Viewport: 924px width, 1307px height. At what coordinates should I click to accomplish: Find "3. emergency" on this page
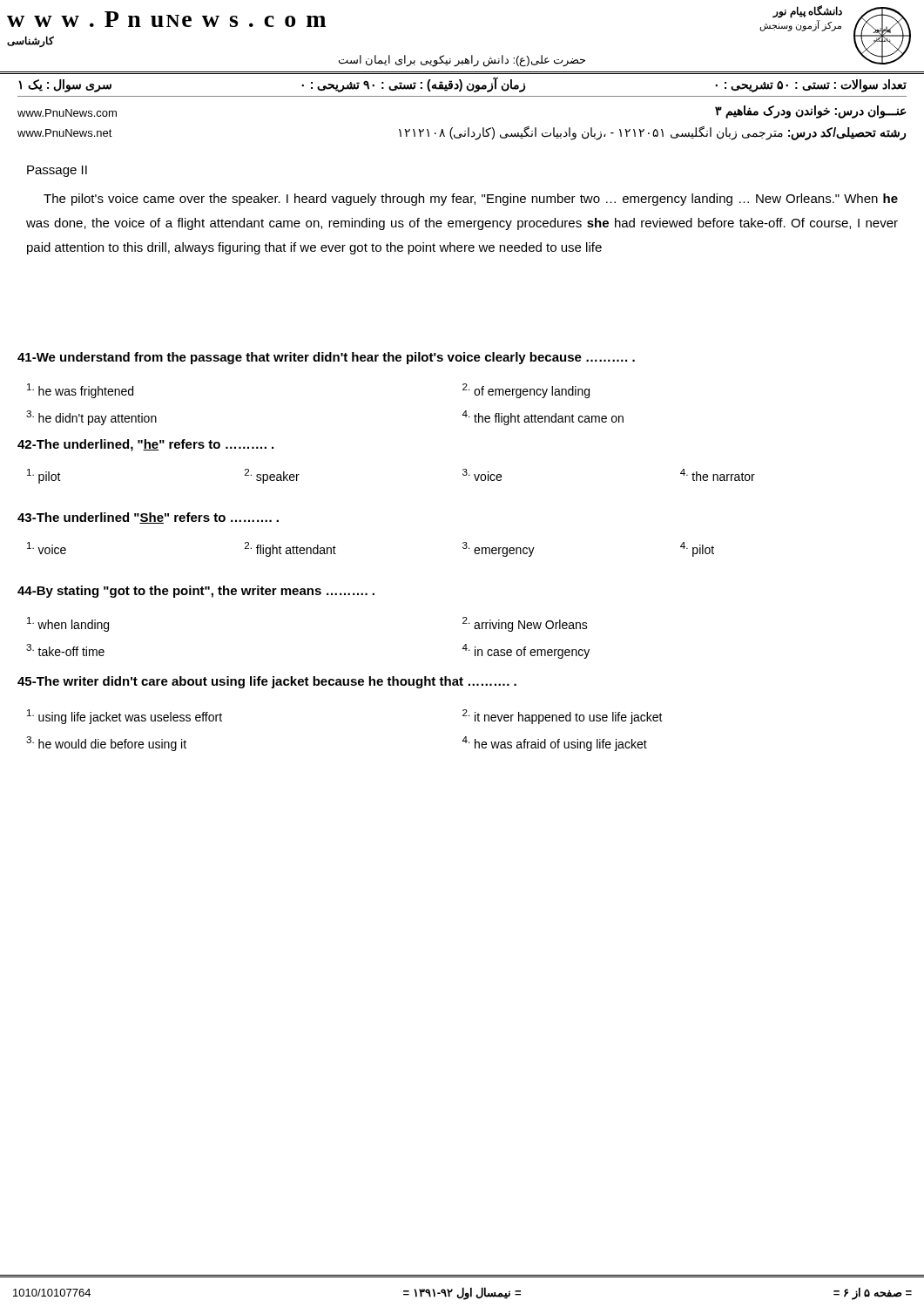coord(498,548)
